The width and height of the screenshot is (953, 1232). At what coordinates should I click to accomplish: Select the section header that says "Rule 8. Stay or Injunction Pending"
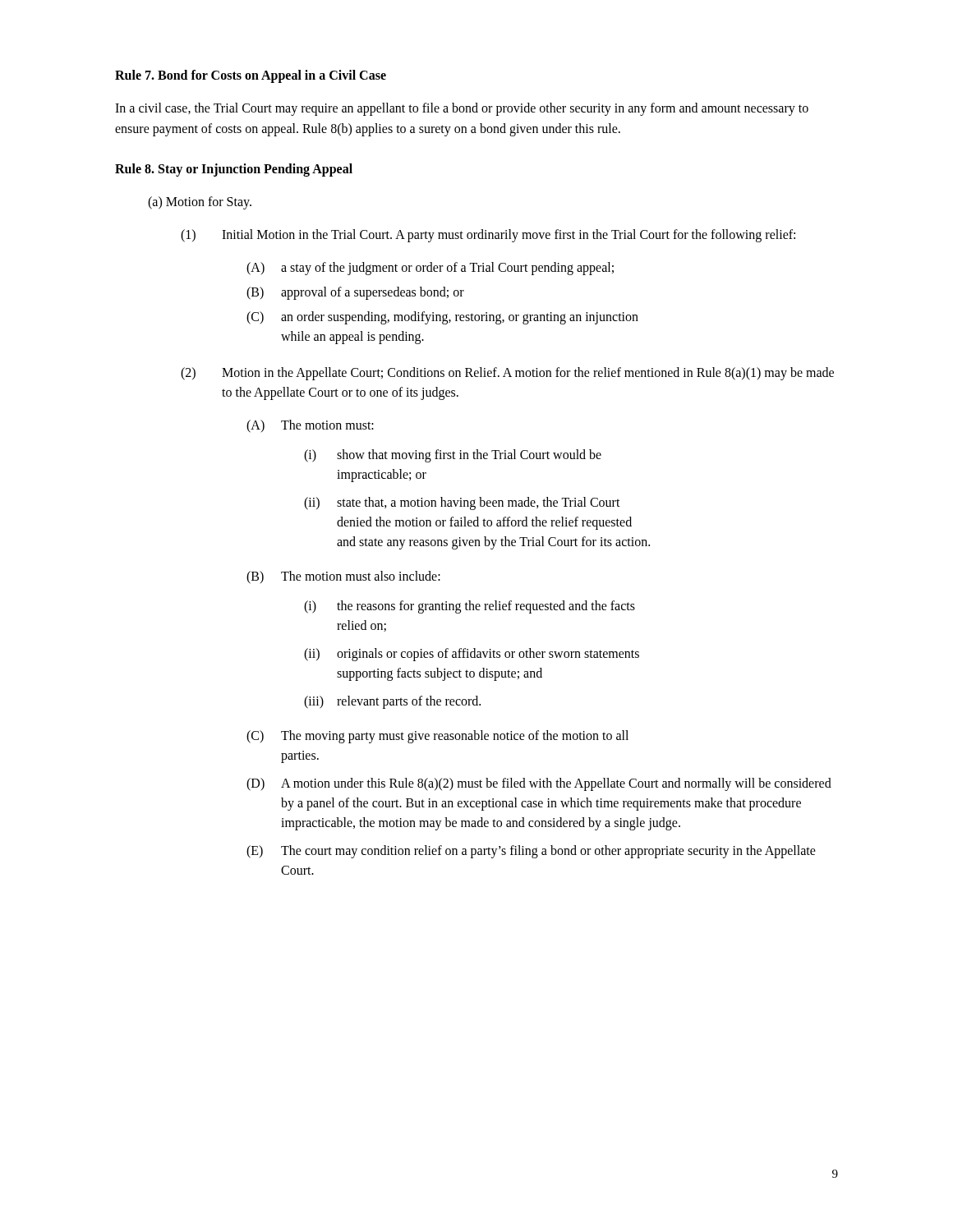click(x=234, y=168)
